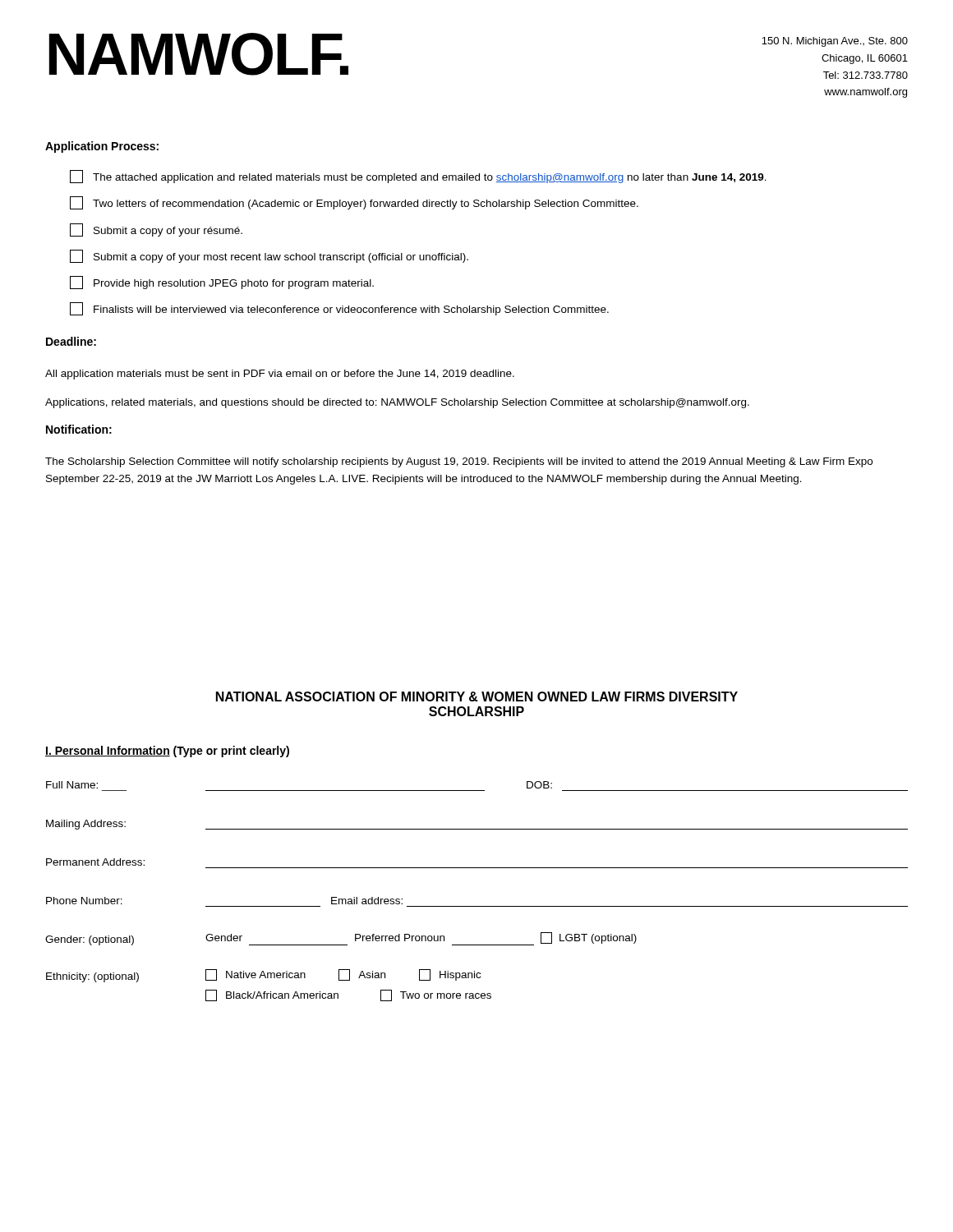
Task: Locate the list item with the text "The attached application and"
Action: [x=489, y=177]
